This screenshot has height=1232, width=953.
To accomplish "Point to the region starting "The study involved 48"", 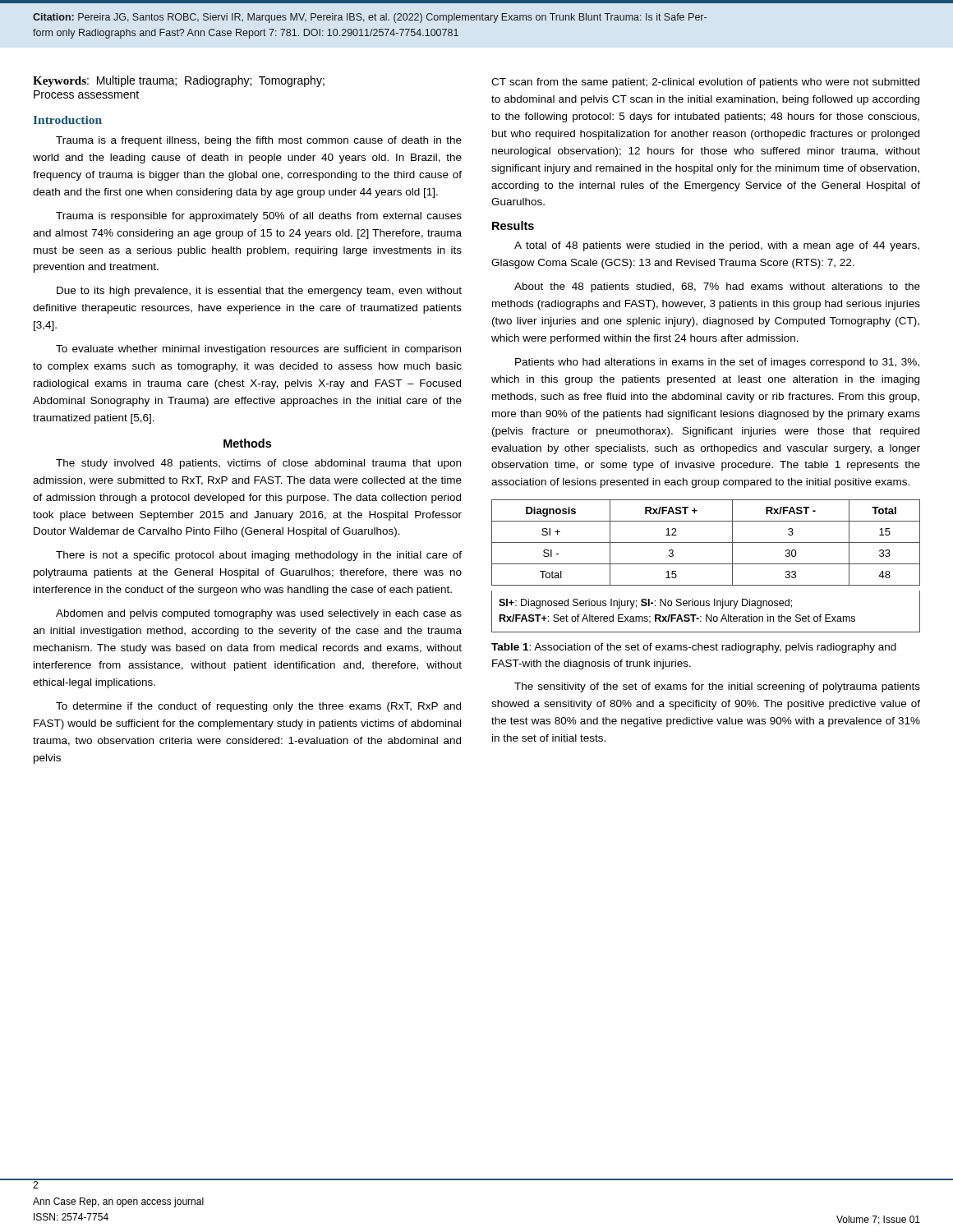I will click(247, 611).
